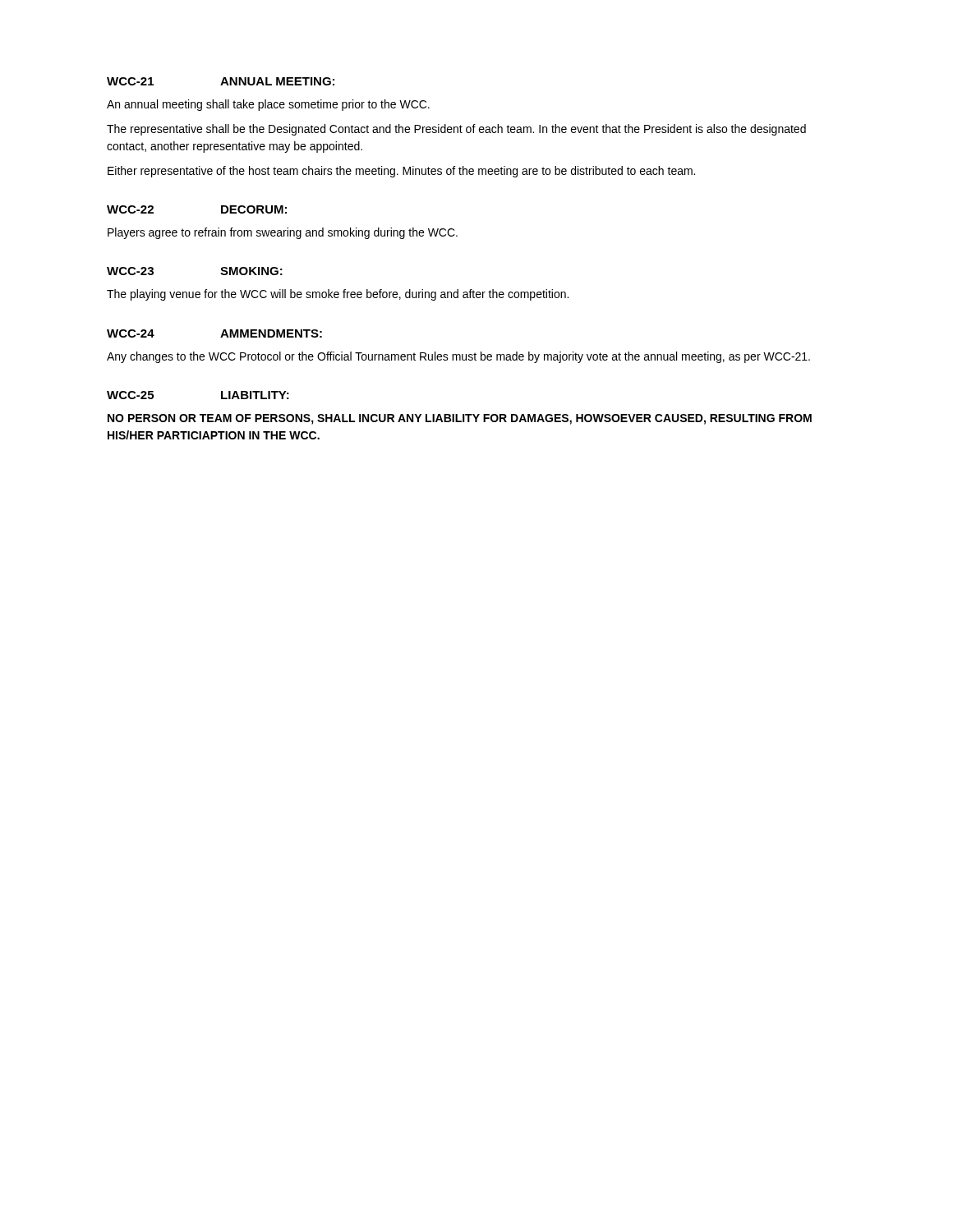The image size is (953, 1232).
Task: Click the passage that begins "The playing venue"
Action: [x=338, y=294]
